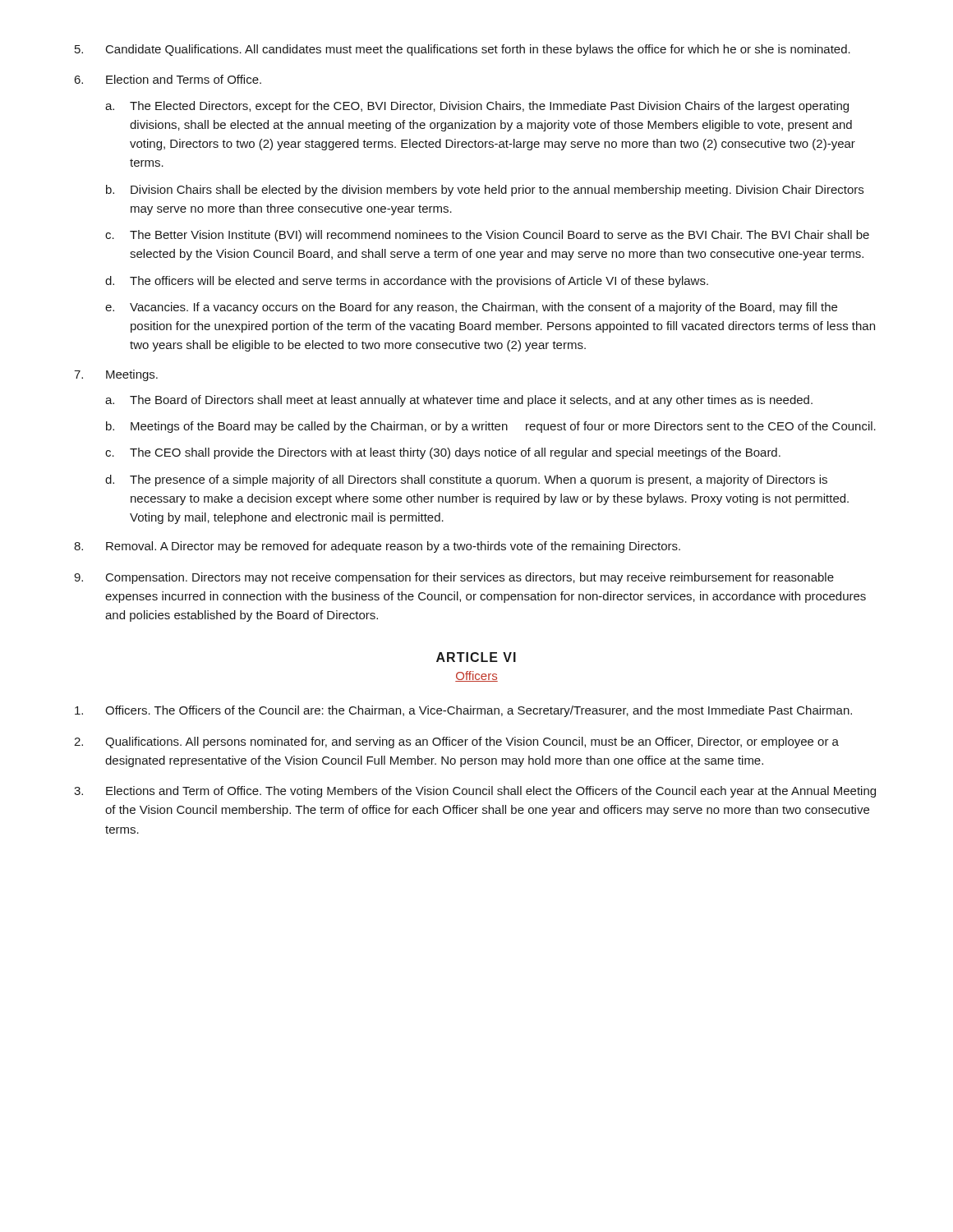Find the list item that reads "7. Meetings."

pos(116,375)
